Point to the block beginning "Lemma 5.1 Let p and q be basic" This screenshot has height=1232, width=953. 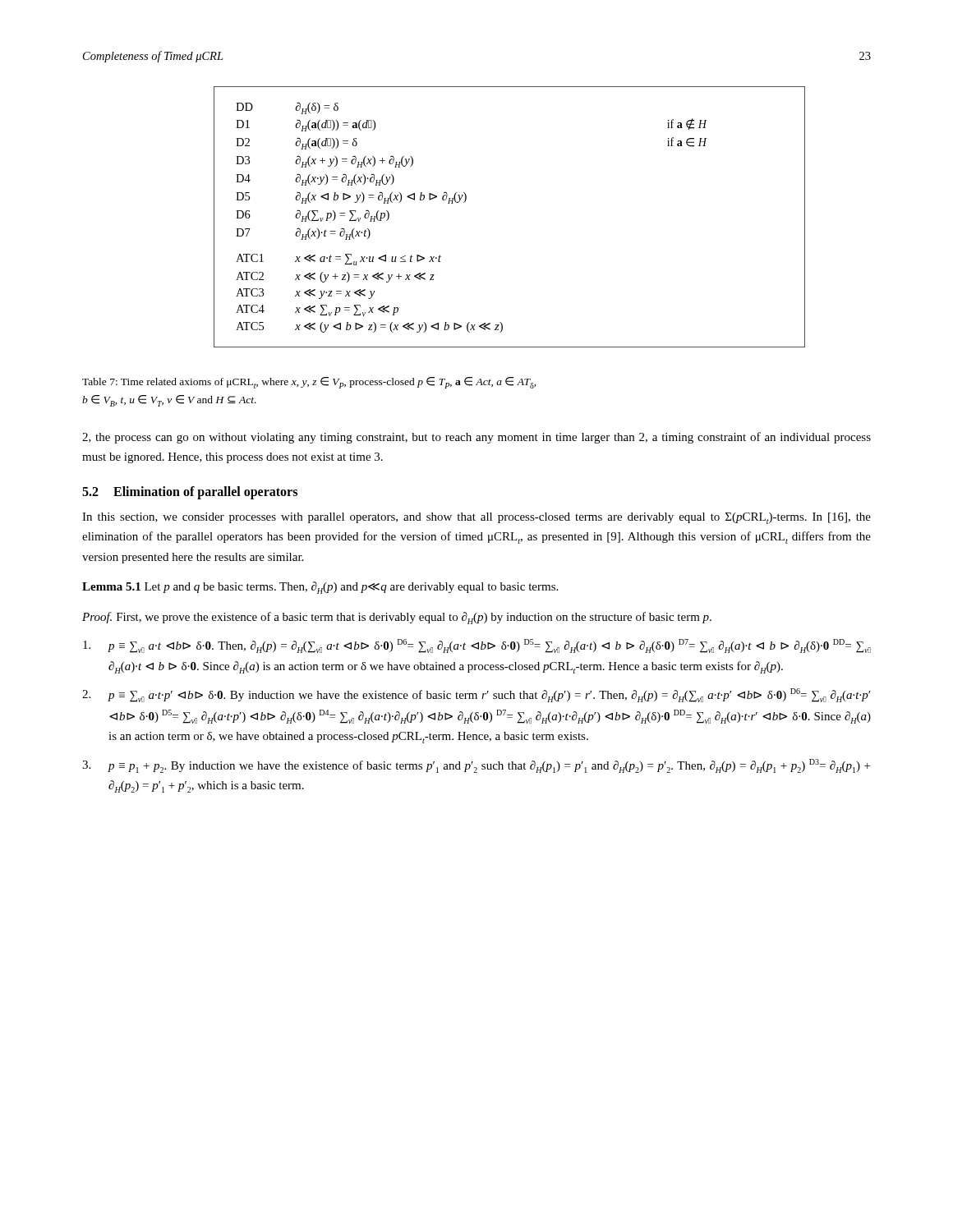tap(320, 588)
